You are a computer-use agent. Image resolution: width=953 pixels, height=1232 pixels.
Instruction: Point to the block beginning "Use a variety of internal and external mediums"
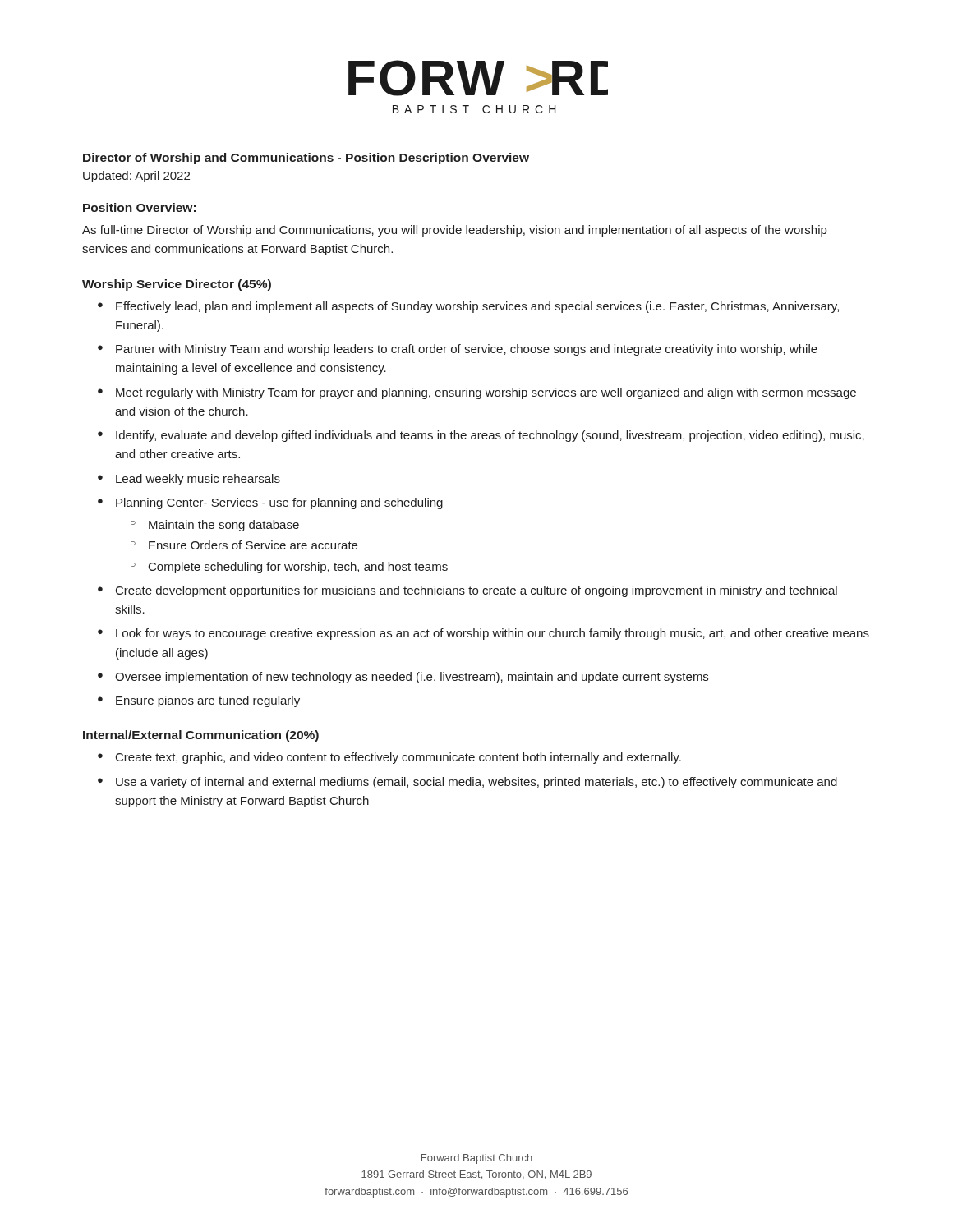[x=476, y=791]
